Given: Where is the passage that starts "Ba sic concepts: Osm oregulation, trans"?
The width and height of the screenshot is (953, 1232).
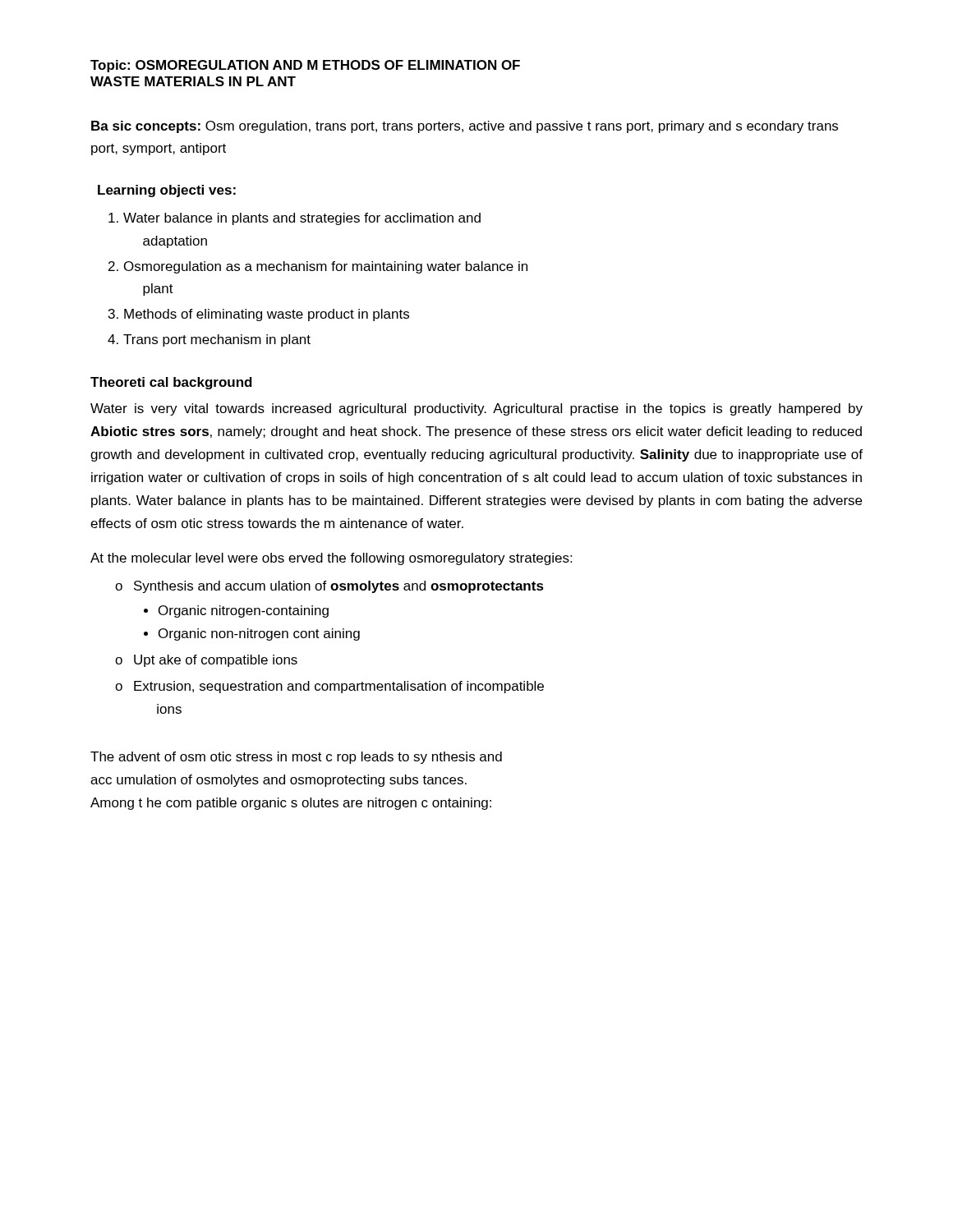Looking at the screenshot, I should click(465, 137).
